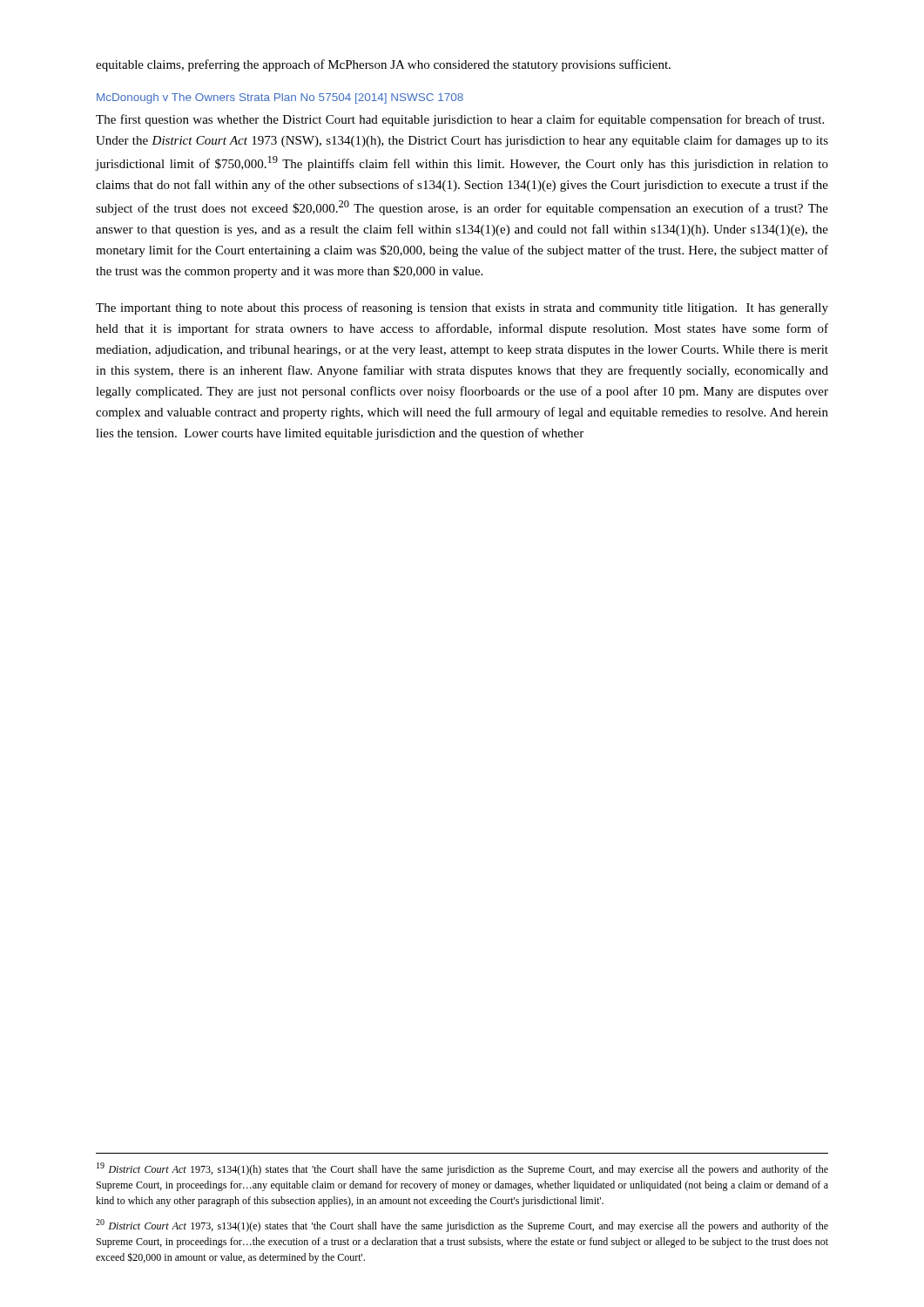This screenshot has width=924, height=1307.
Task: Click on the text block with the text "The first question"
Action: (462, 195)
